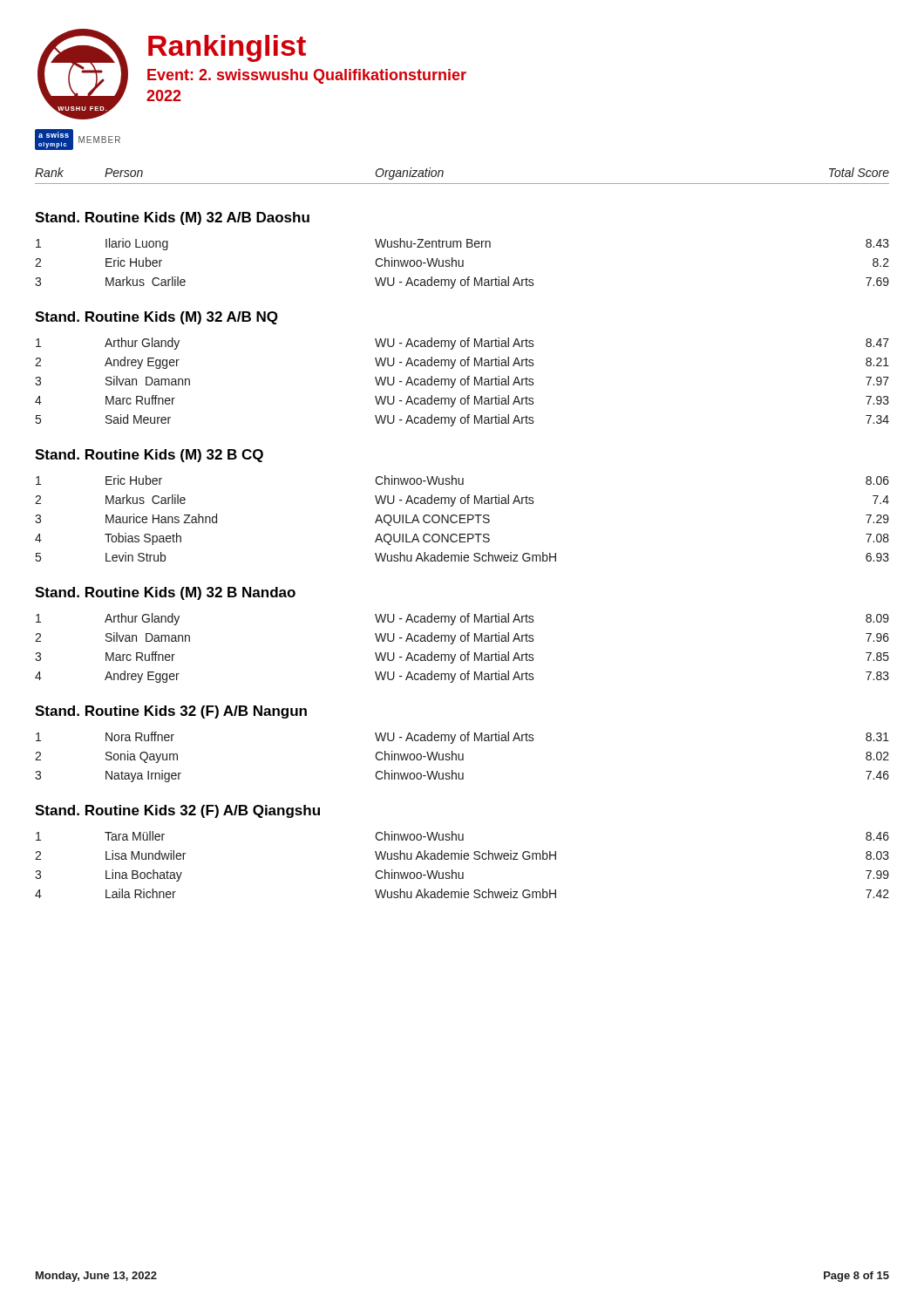924x1308 pixels.
Task: Find "Stand. Routine Kids 32 (F) A/B Qiangshu" on this page
Action: pos(178,811)
